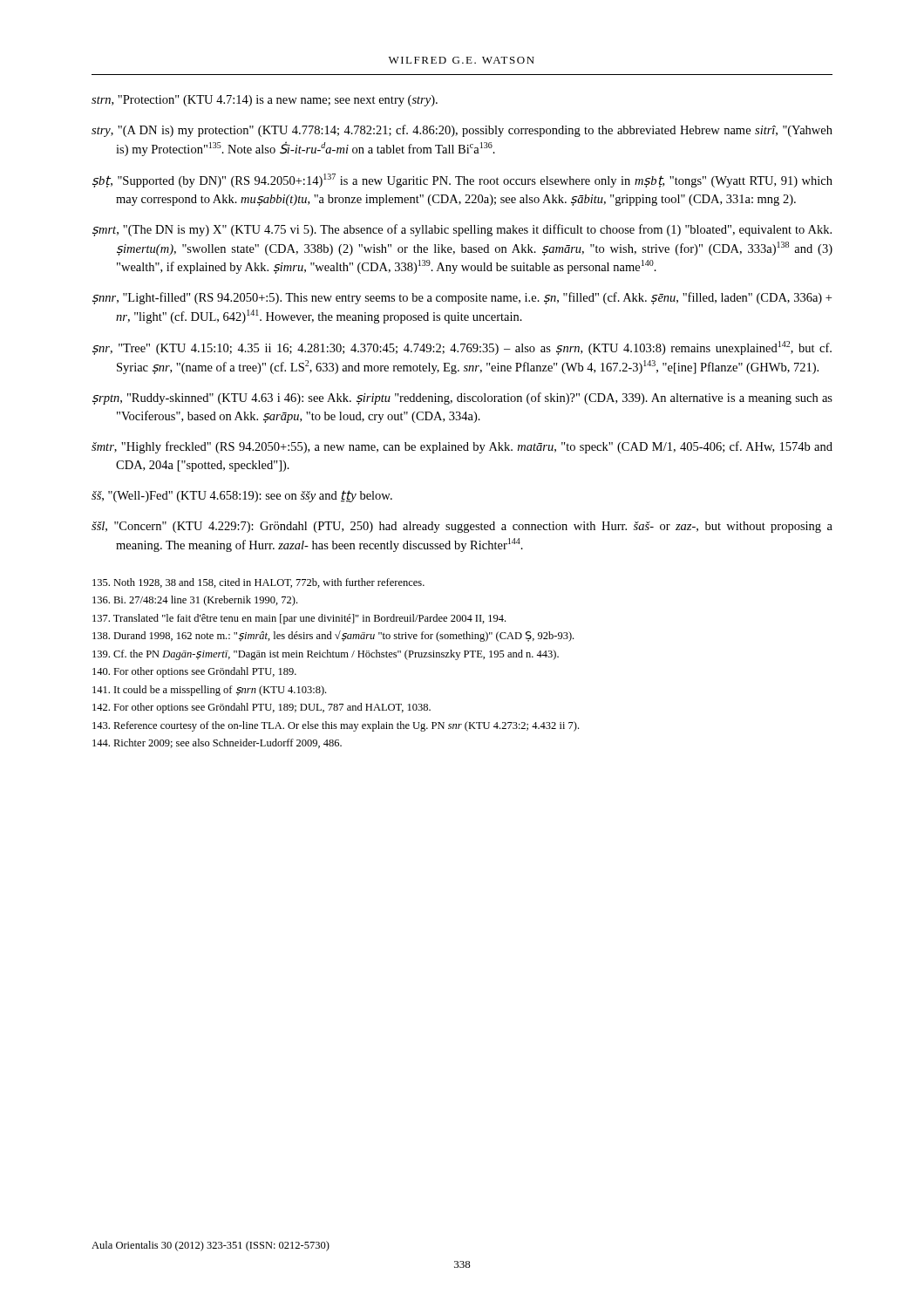The image size is (924, 1308).
Task: Select the footnote containing "Cf. the PN Dagān-ṣimertī, "Dagān ist mein Reichtum"
Action: (325, 654)
